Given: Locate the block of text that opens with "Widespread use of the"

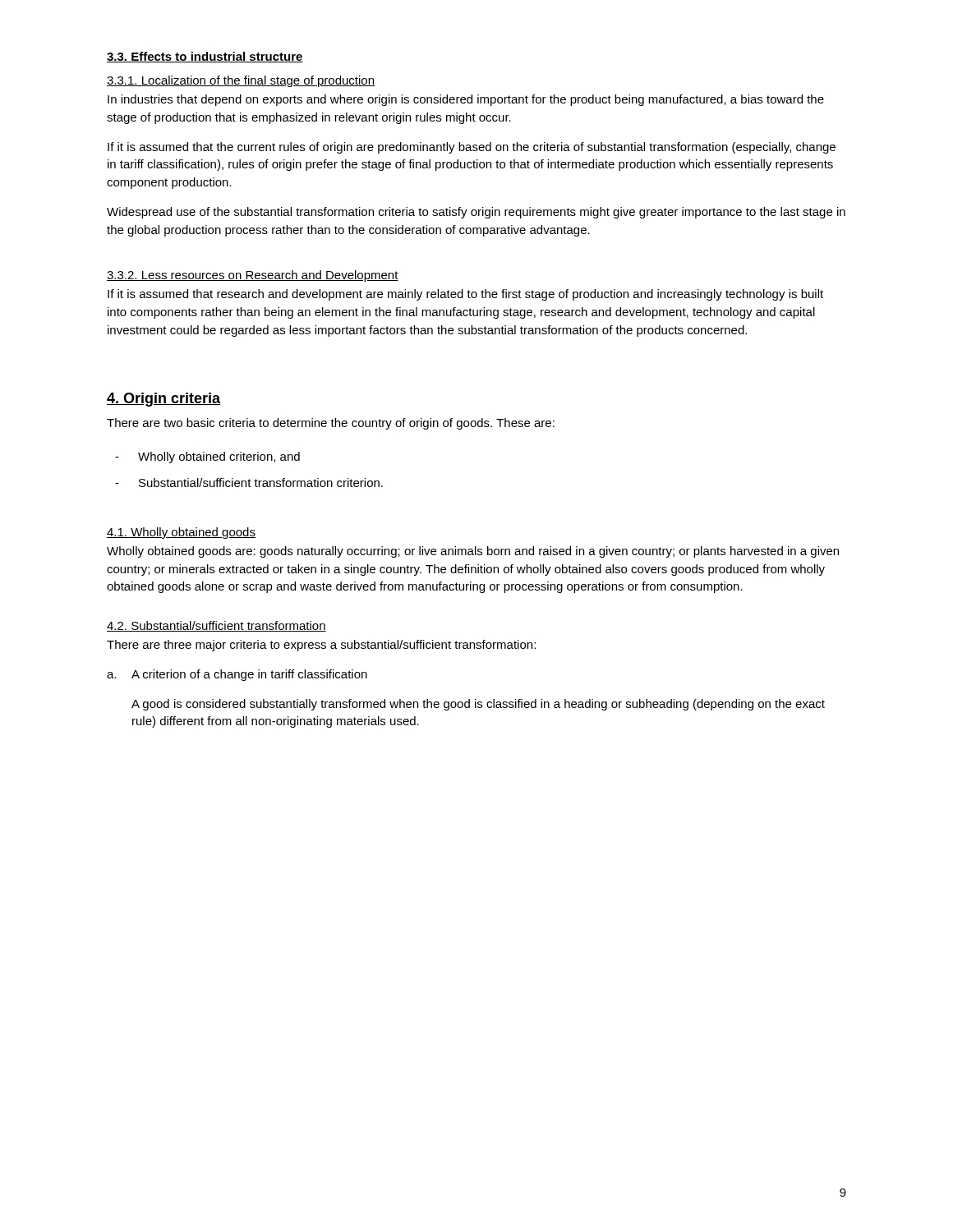Looking at the screenshot, I should pos(476,221).
